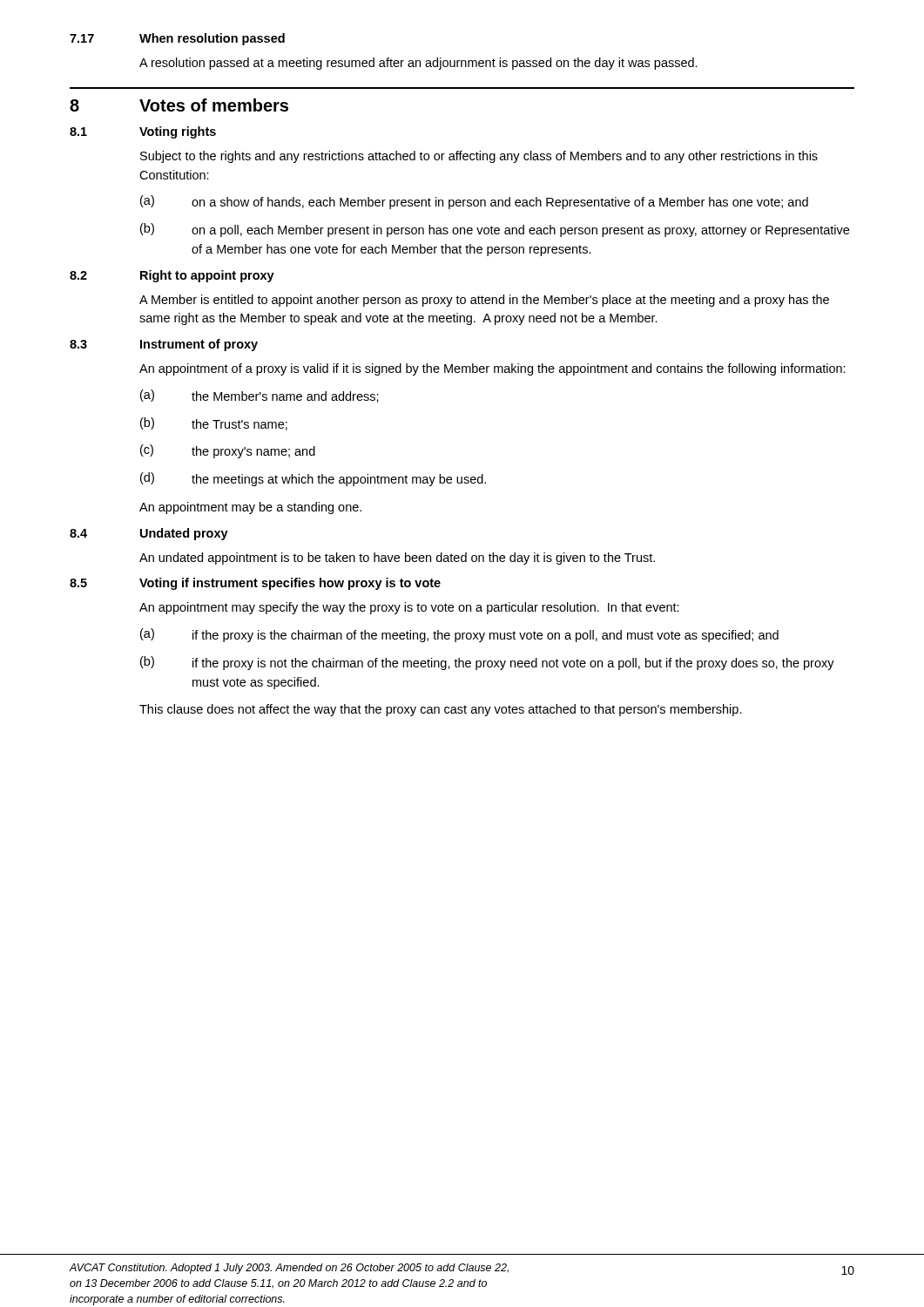Find the block starting "8.5 Voting if instrument specifies"
The width and height of the screenshot is (924, 1307).
[x=255, y=584]
